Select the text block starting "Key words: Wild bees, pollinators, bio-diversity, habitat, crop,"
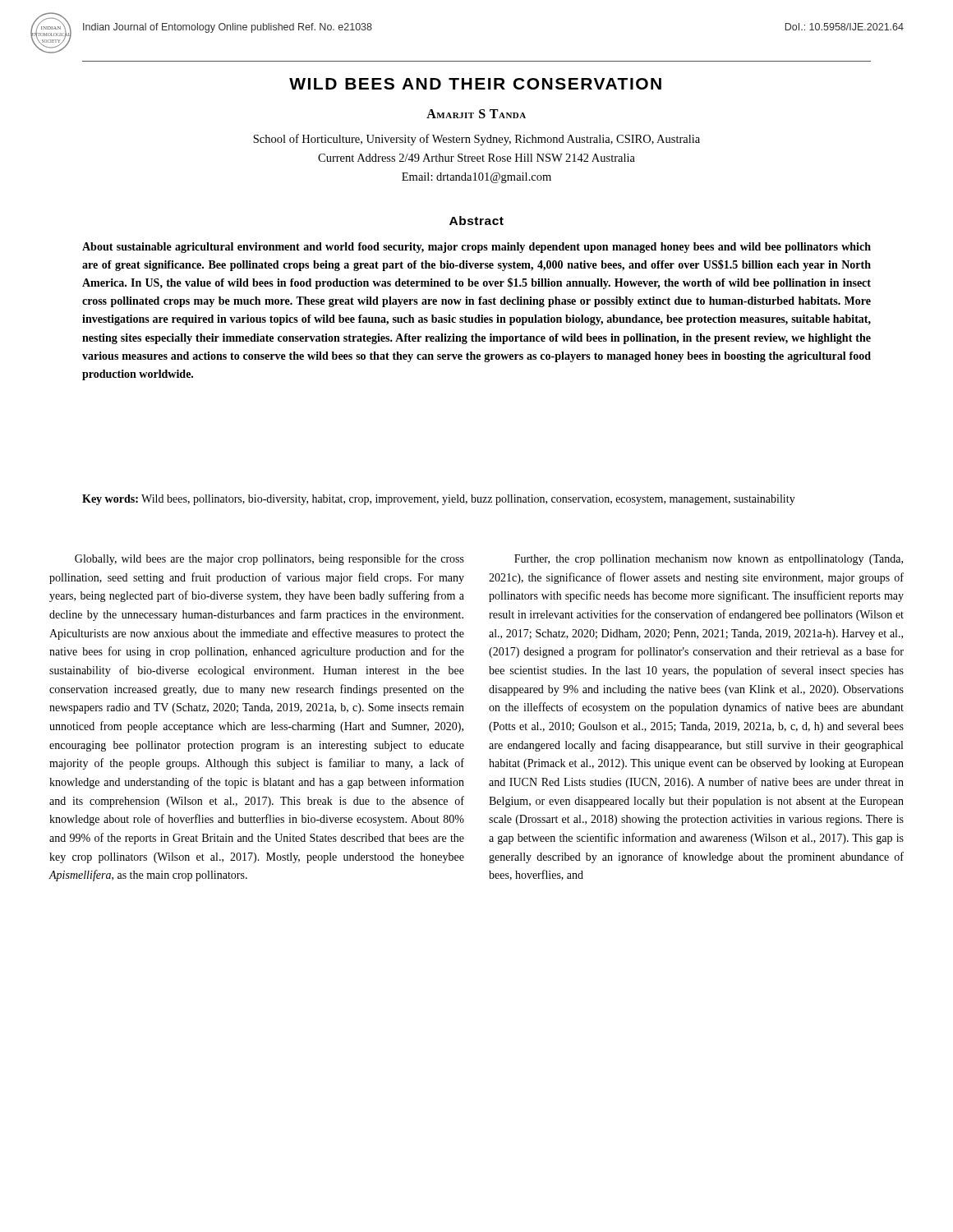The height and width of the screenshot is (1232, 953). [439, 499]
